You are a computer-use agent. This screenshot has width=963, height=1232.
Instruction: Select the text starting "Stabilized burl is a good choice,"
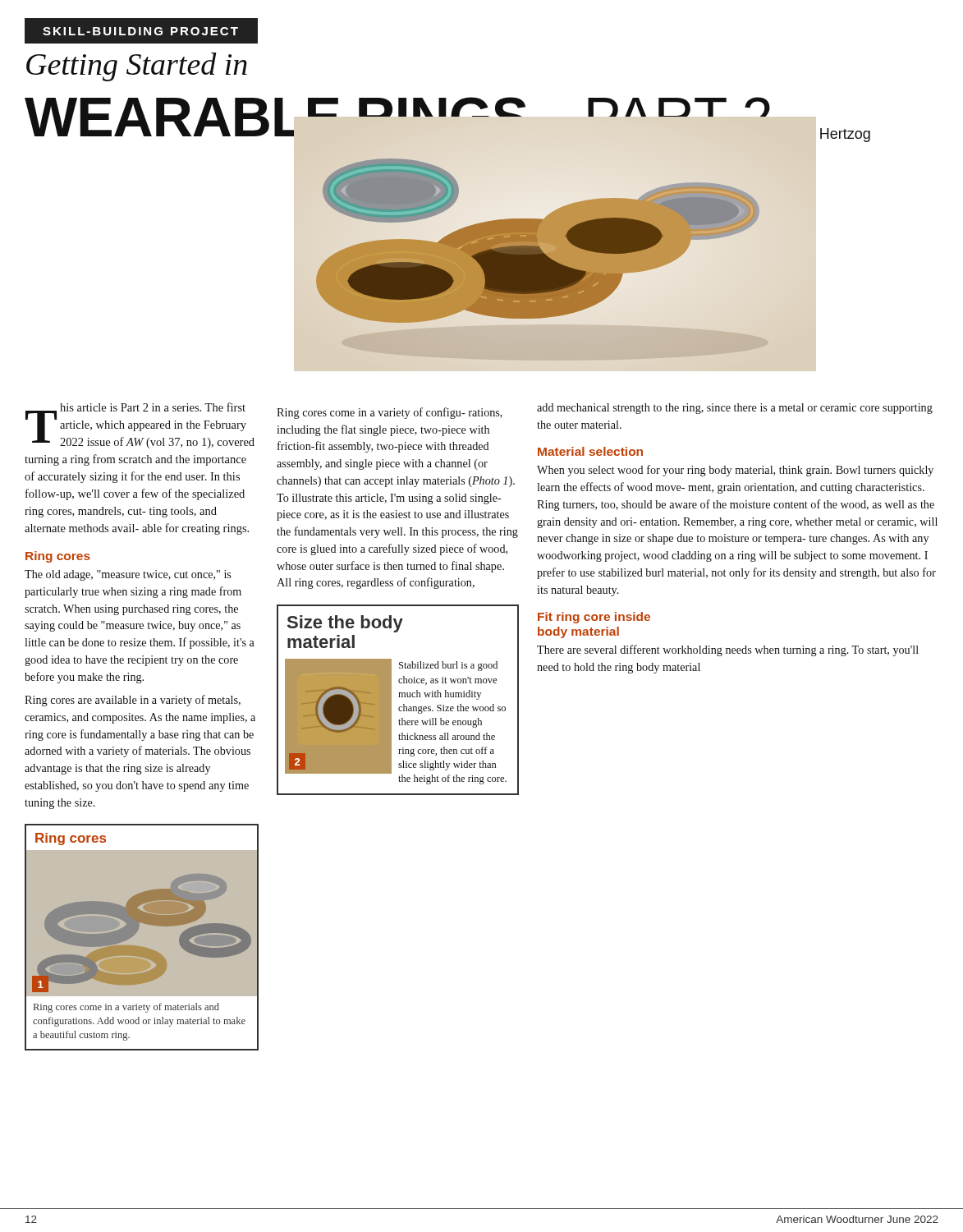pyautogui.click(x=453, y=722)
